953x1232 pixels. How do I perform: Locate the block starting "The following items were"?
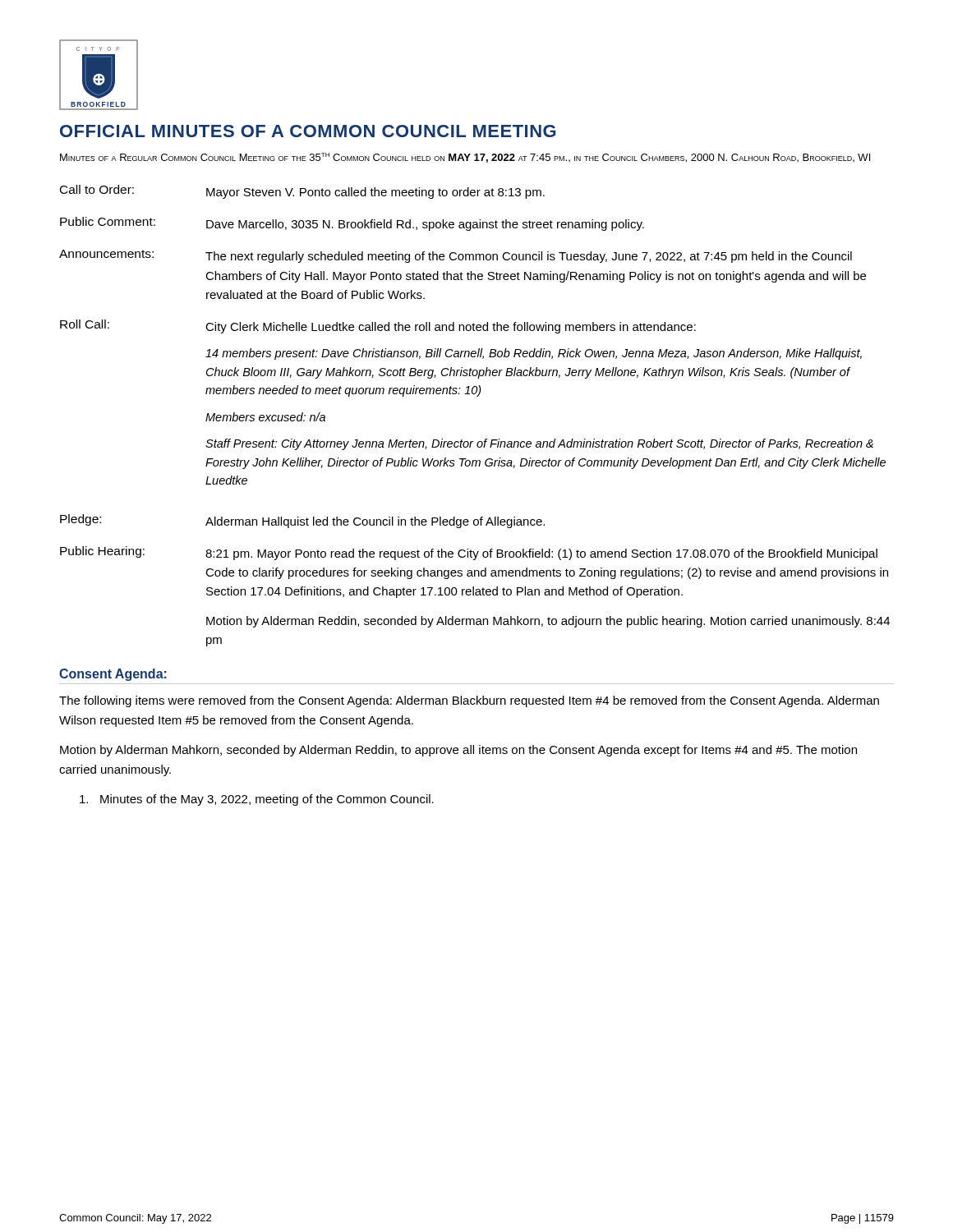pos(469,710)
